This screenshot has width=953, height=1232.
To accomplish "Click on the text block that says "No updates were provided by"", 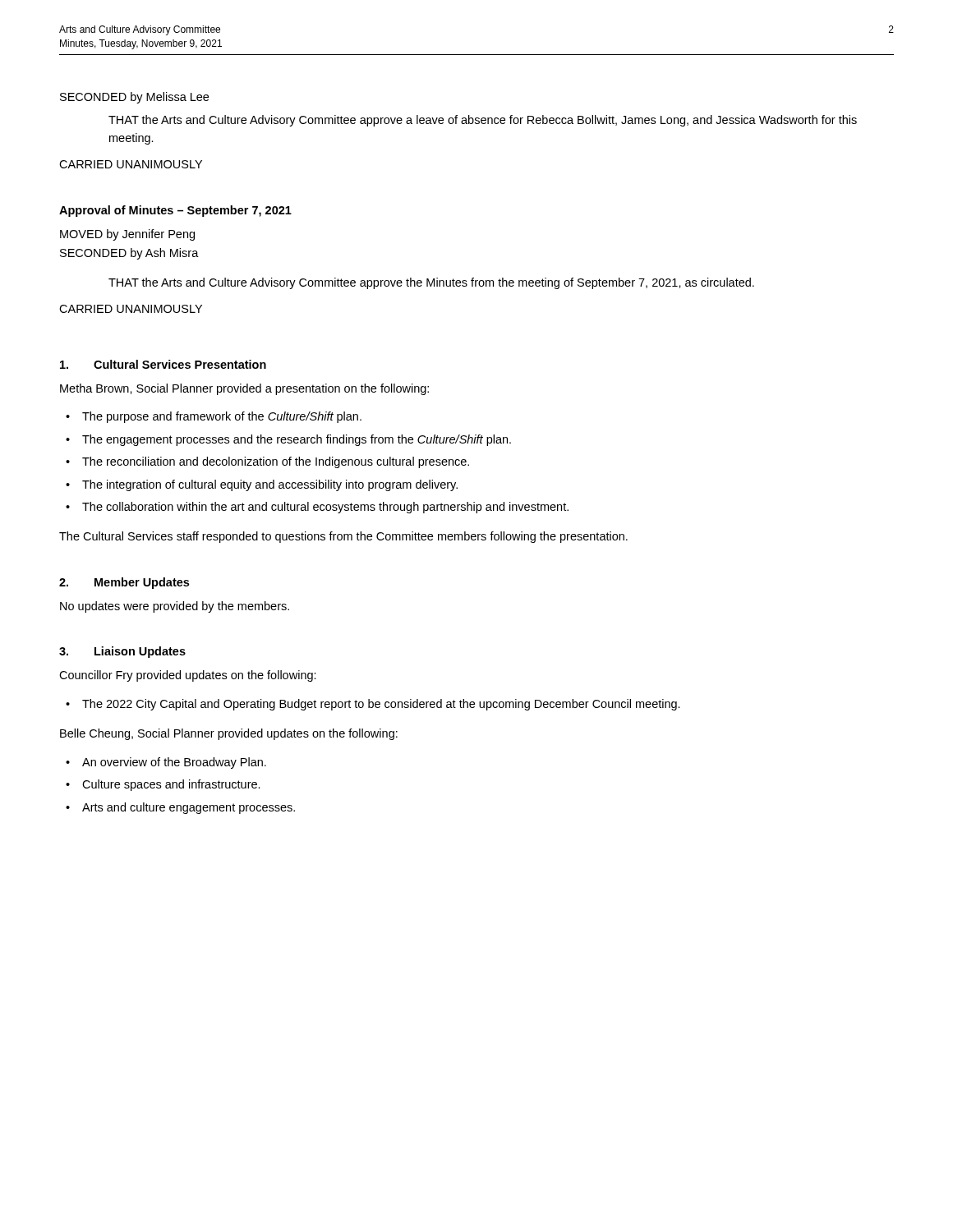I will 175,606.
